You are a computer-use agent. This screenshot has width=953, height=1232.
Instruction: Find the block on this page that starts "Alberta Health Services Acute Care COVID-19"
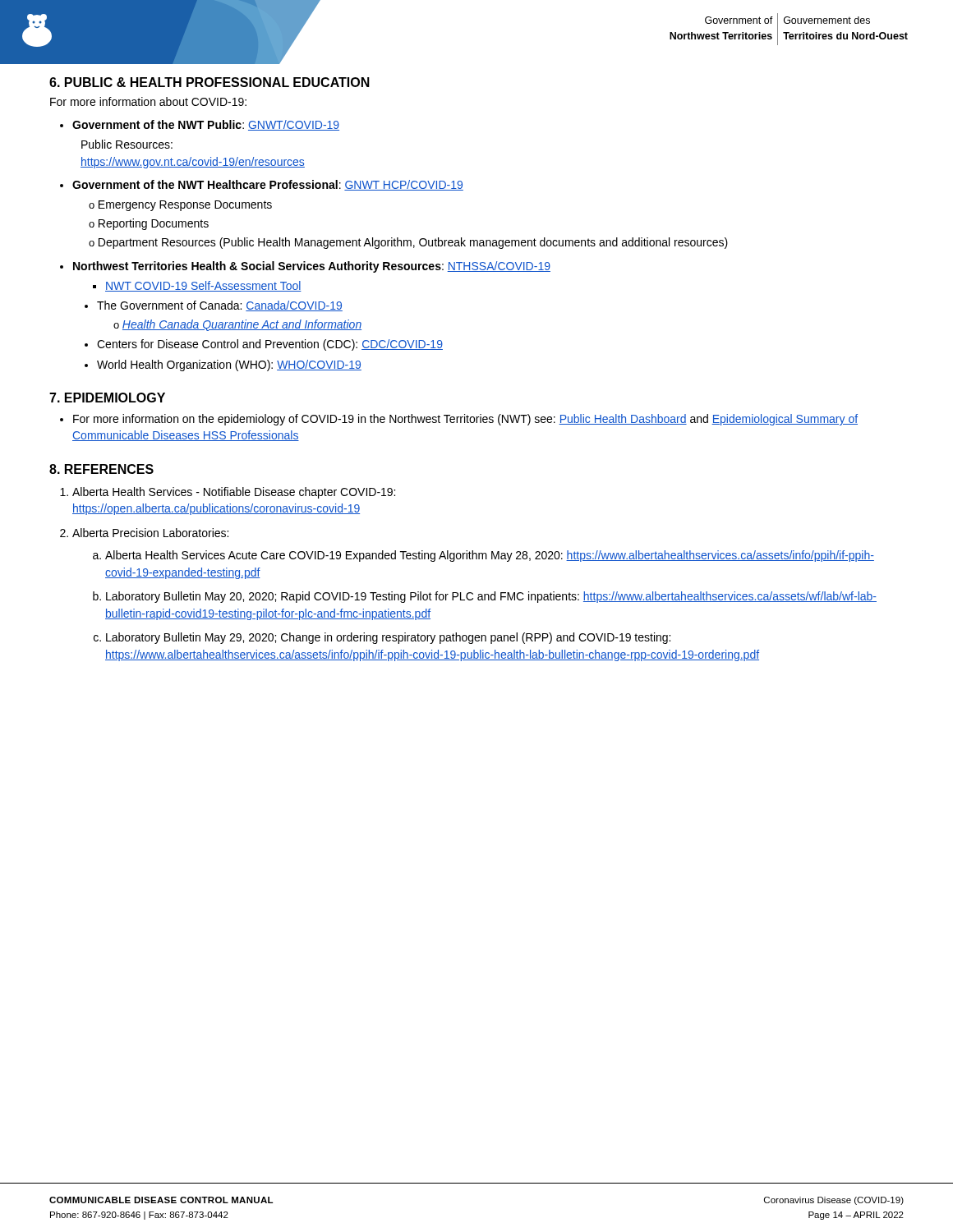click(x=490, y=563)
